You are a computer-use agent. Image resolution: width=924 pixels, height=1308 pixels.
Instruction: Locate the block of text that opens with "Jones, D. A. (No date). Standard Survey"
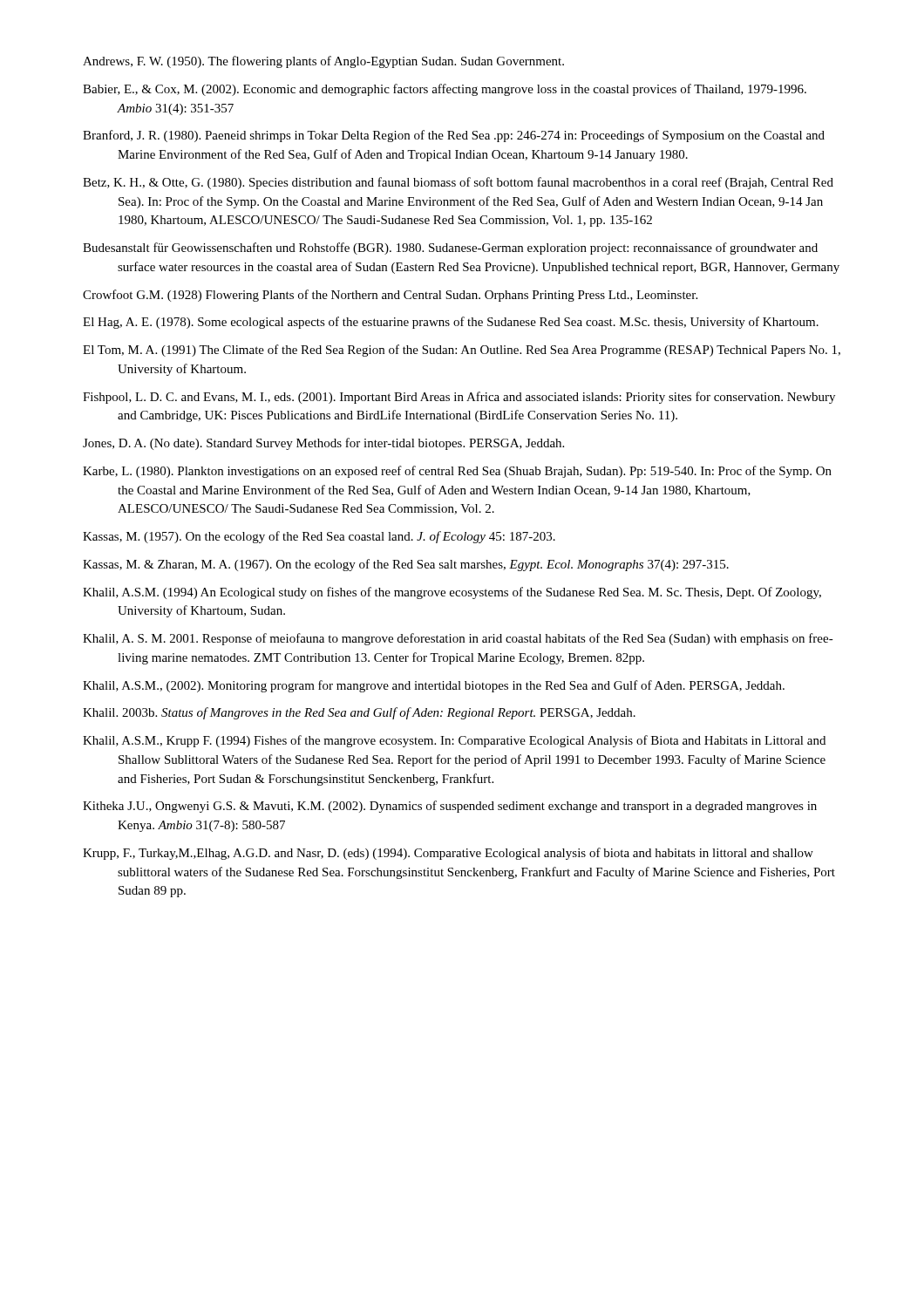click(324, 443)
